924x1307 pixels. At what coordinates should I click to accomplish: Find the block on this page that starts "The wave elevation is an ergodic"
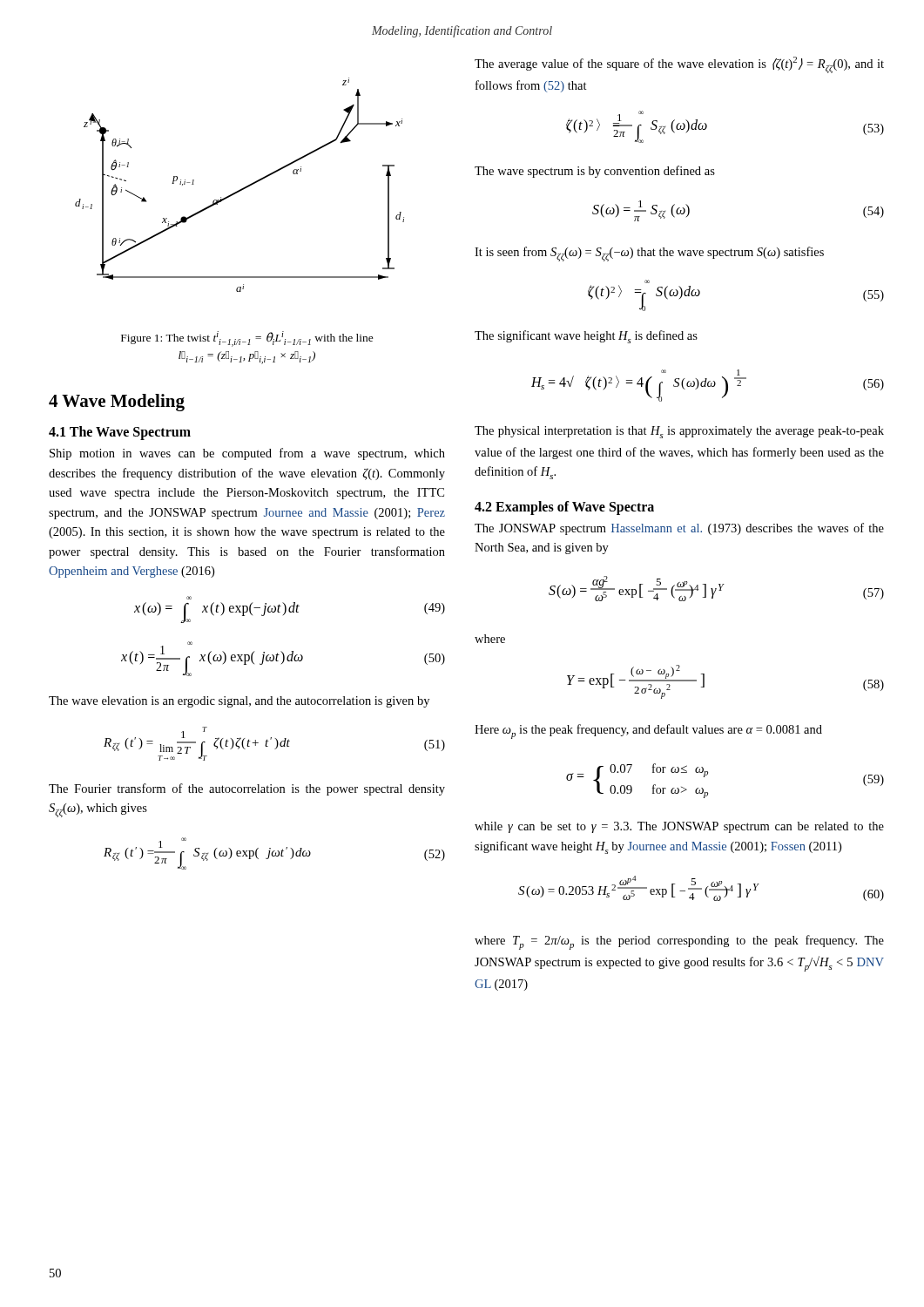coord(239,700)
